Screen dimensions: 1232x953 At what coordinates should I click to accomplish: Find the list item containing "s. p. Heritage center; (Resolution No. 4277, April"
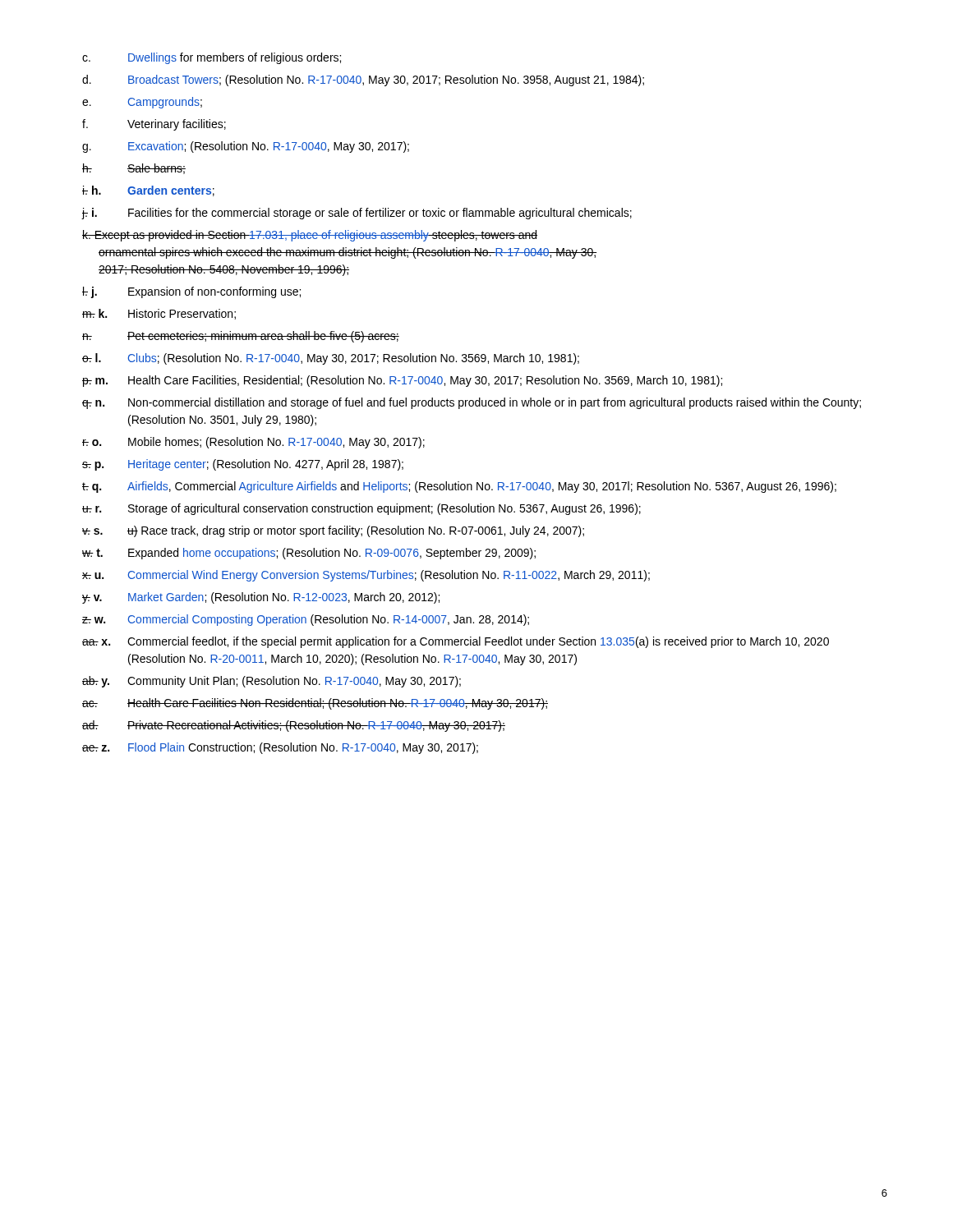(x=243, y=465)
